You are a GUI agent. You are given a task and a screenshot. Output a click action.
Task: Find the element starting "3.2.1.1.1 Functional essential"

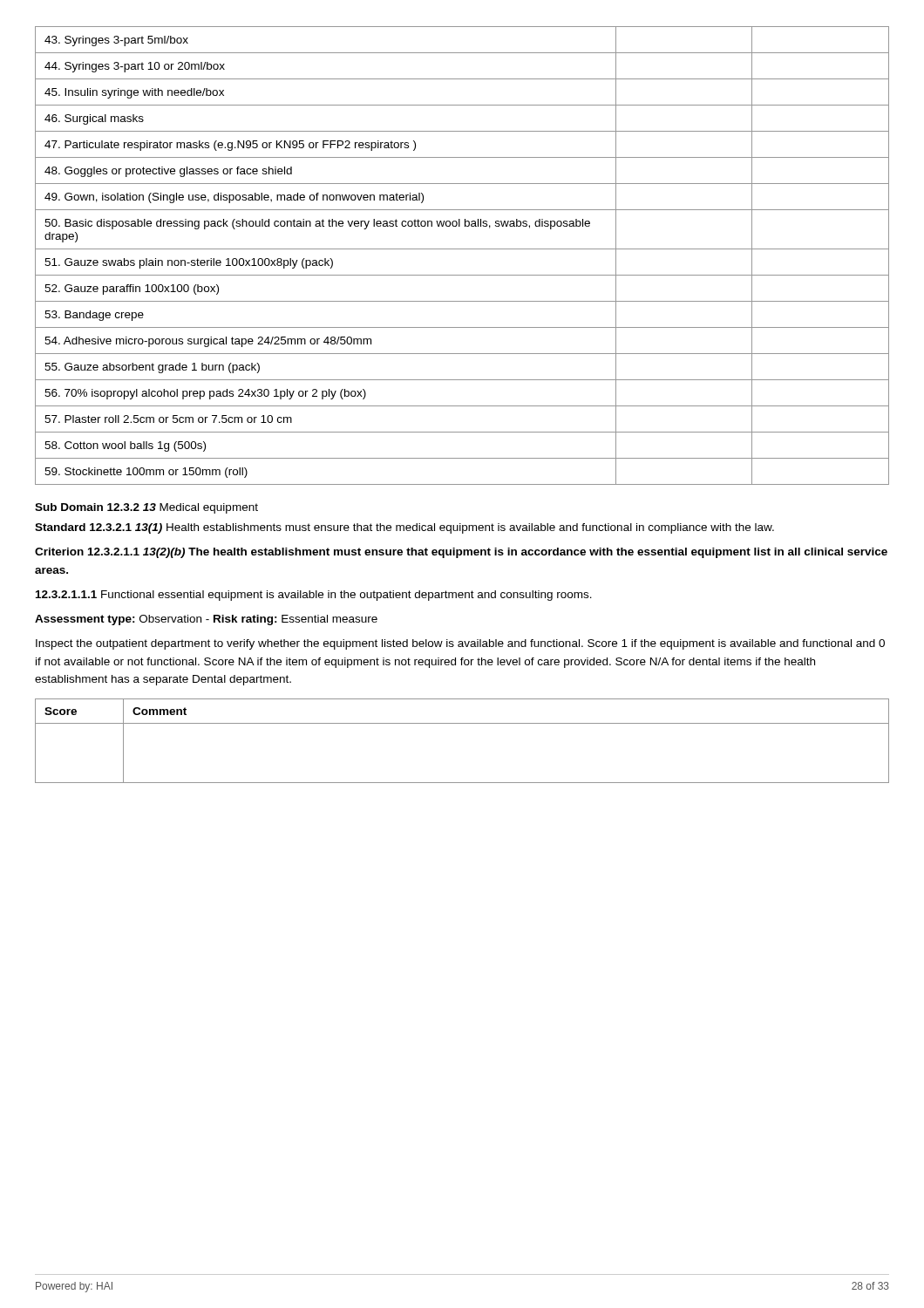[314, 594]
